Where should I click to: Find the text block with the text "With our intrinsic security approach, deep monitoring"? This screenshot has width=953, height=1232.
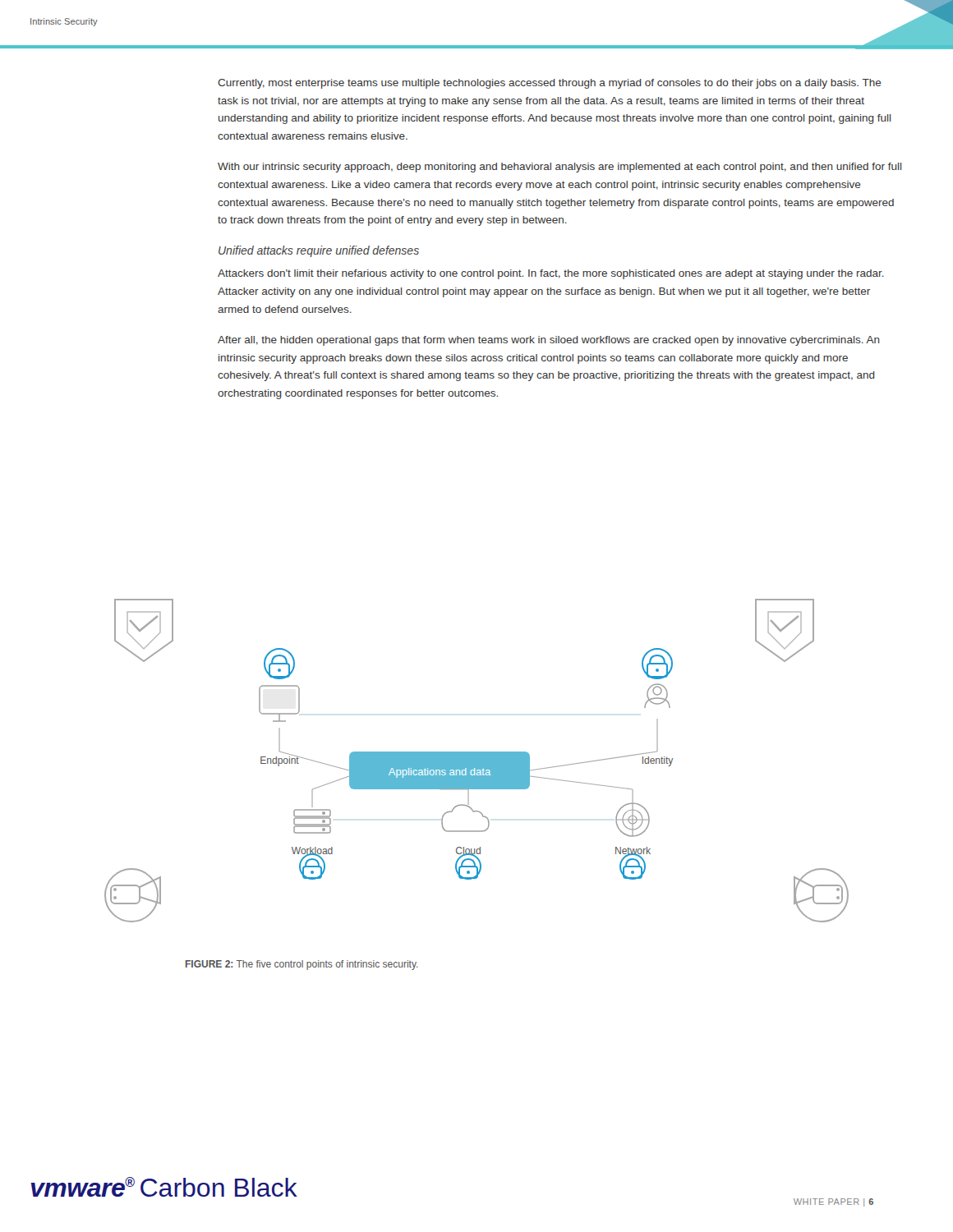click(x=560, y=193)
